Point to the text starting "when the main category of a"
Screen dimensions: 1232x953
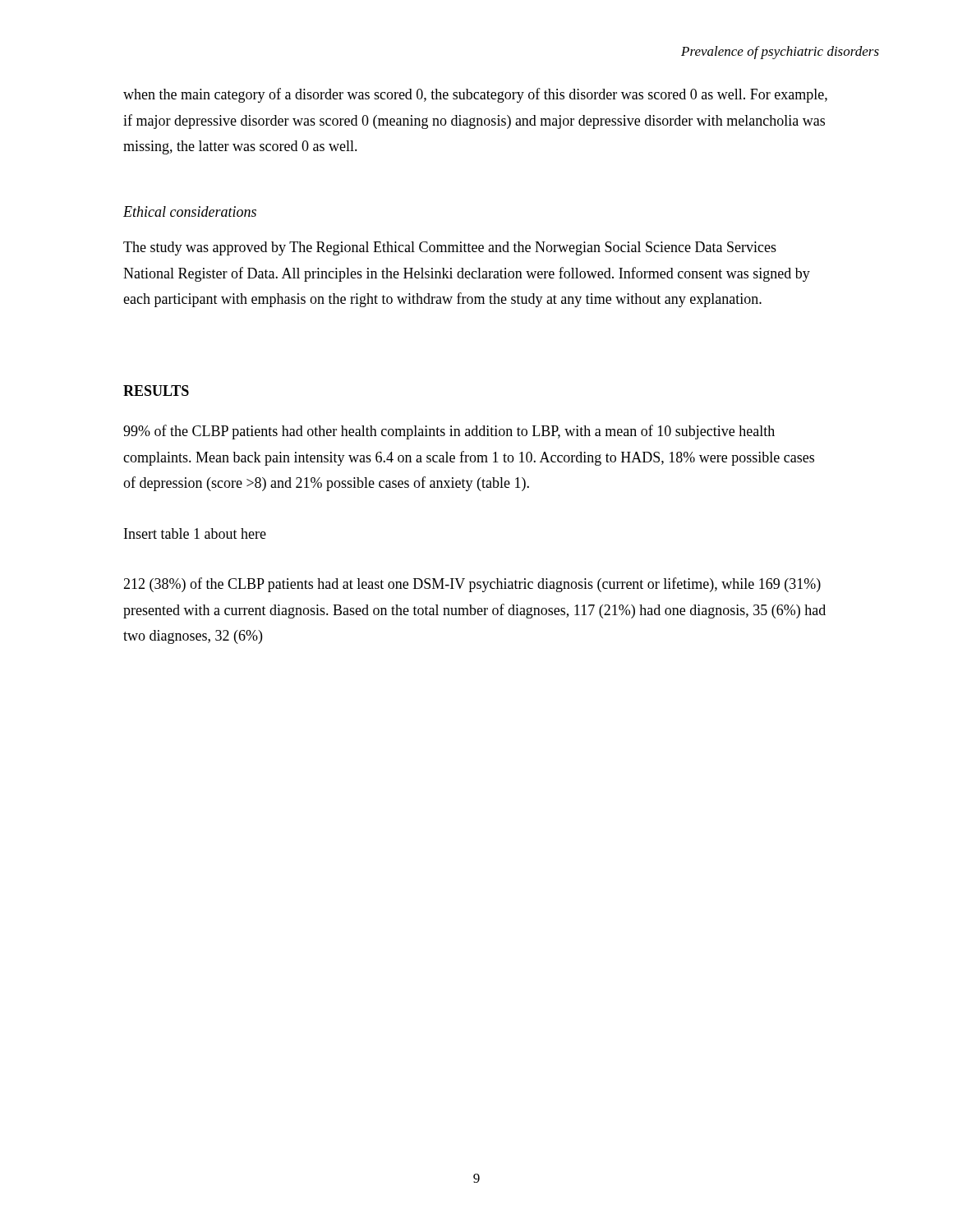(476, 120)
